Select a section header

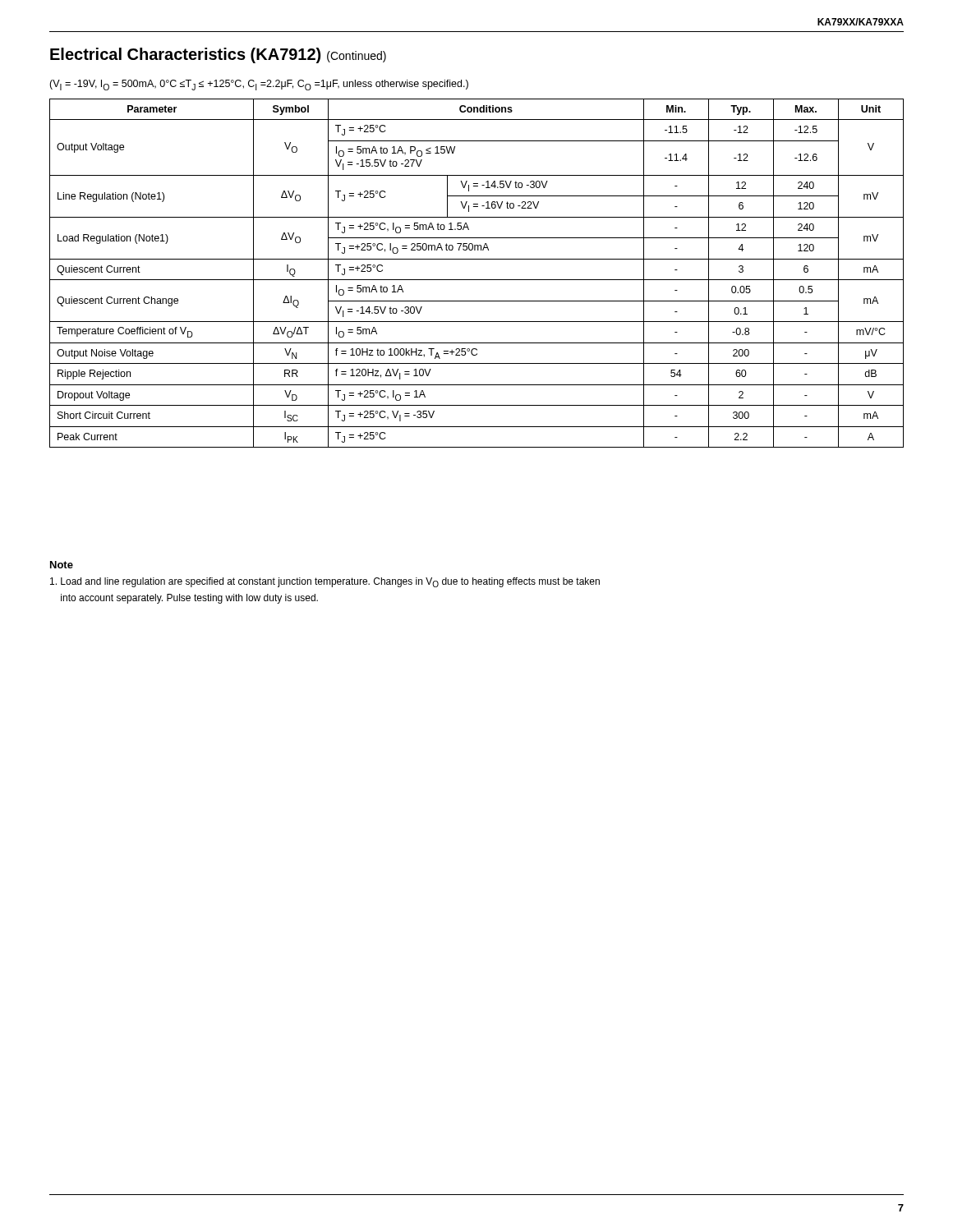[61, 565]
